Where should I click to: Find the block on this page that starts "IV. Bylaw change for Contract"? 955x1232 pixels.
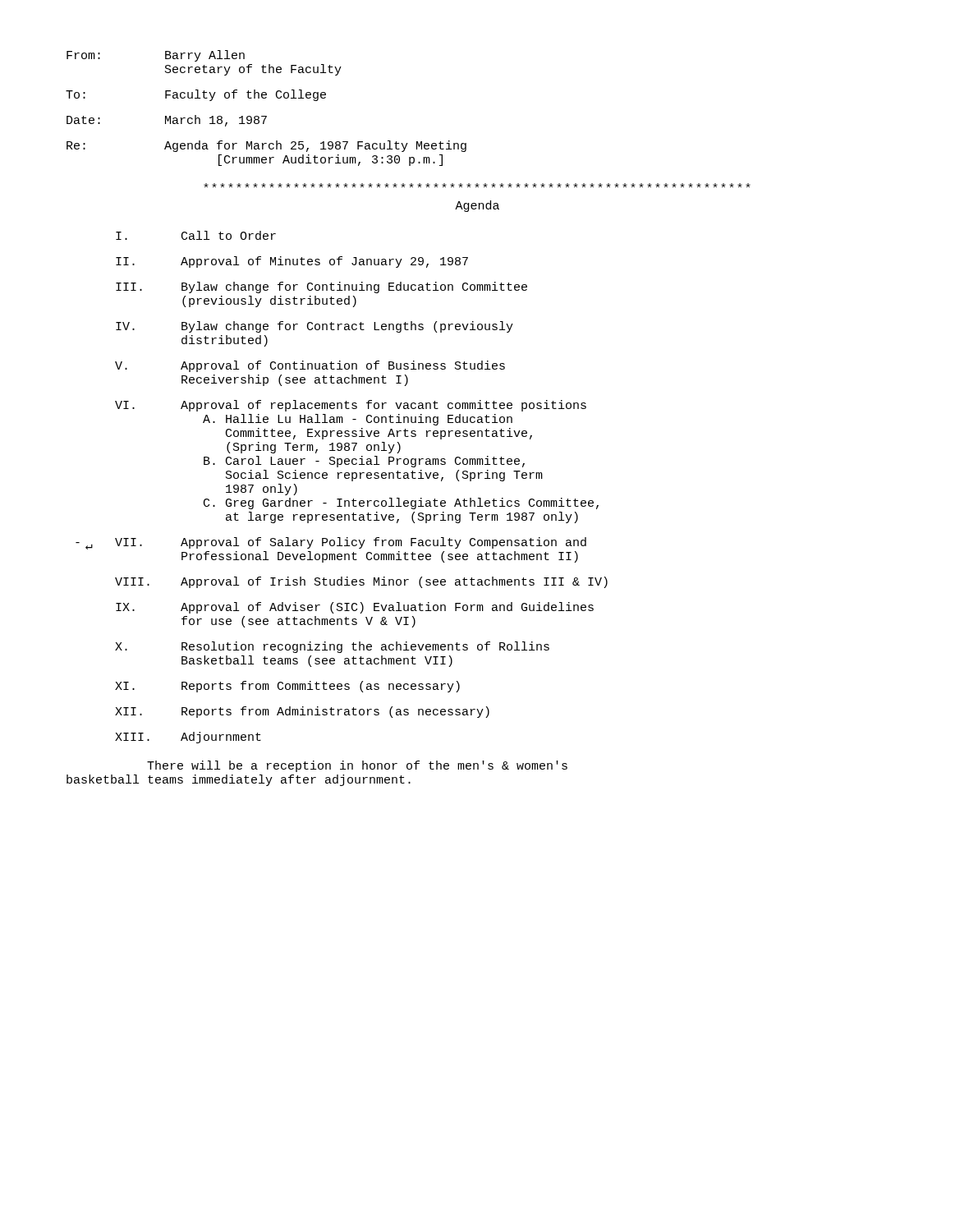(x=502, y=334)
